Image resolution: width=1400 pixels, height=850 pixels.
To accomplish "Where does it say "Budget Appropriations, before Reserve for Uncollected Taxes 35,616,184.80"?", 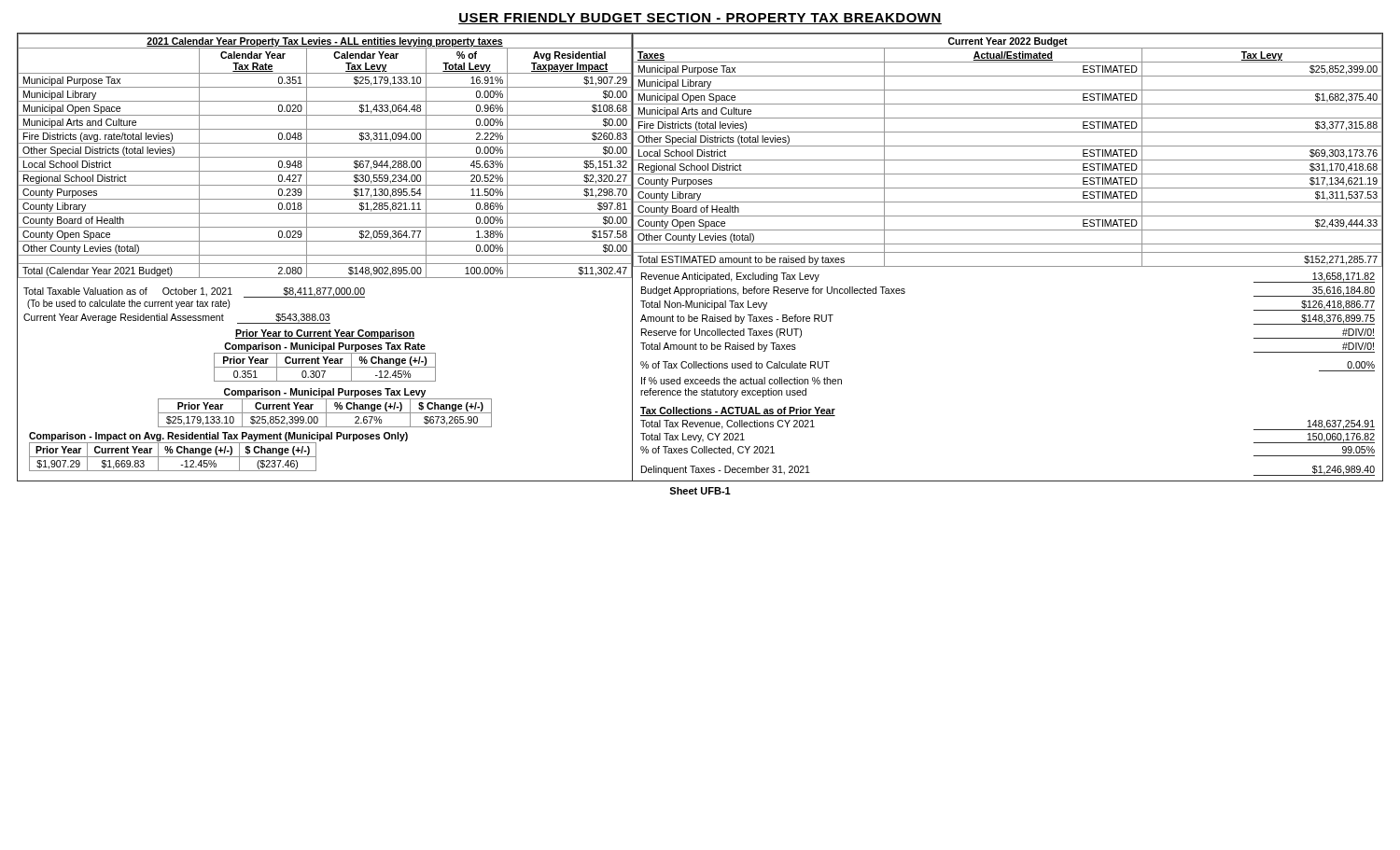I will click(776, 291).
